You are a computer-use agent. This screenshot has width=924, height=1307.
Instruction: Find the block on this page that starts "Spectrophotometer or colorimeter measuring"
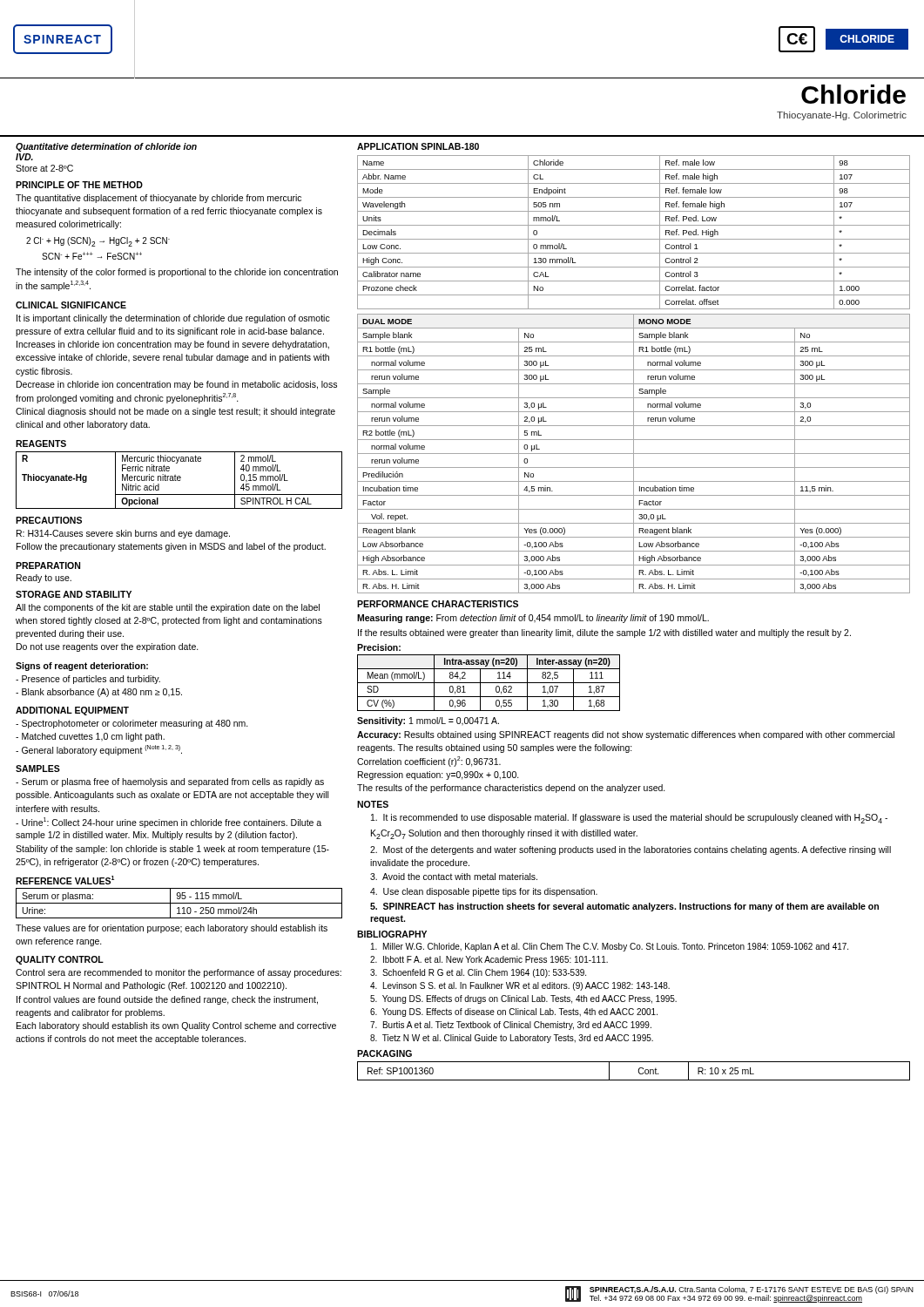point(132,737)
